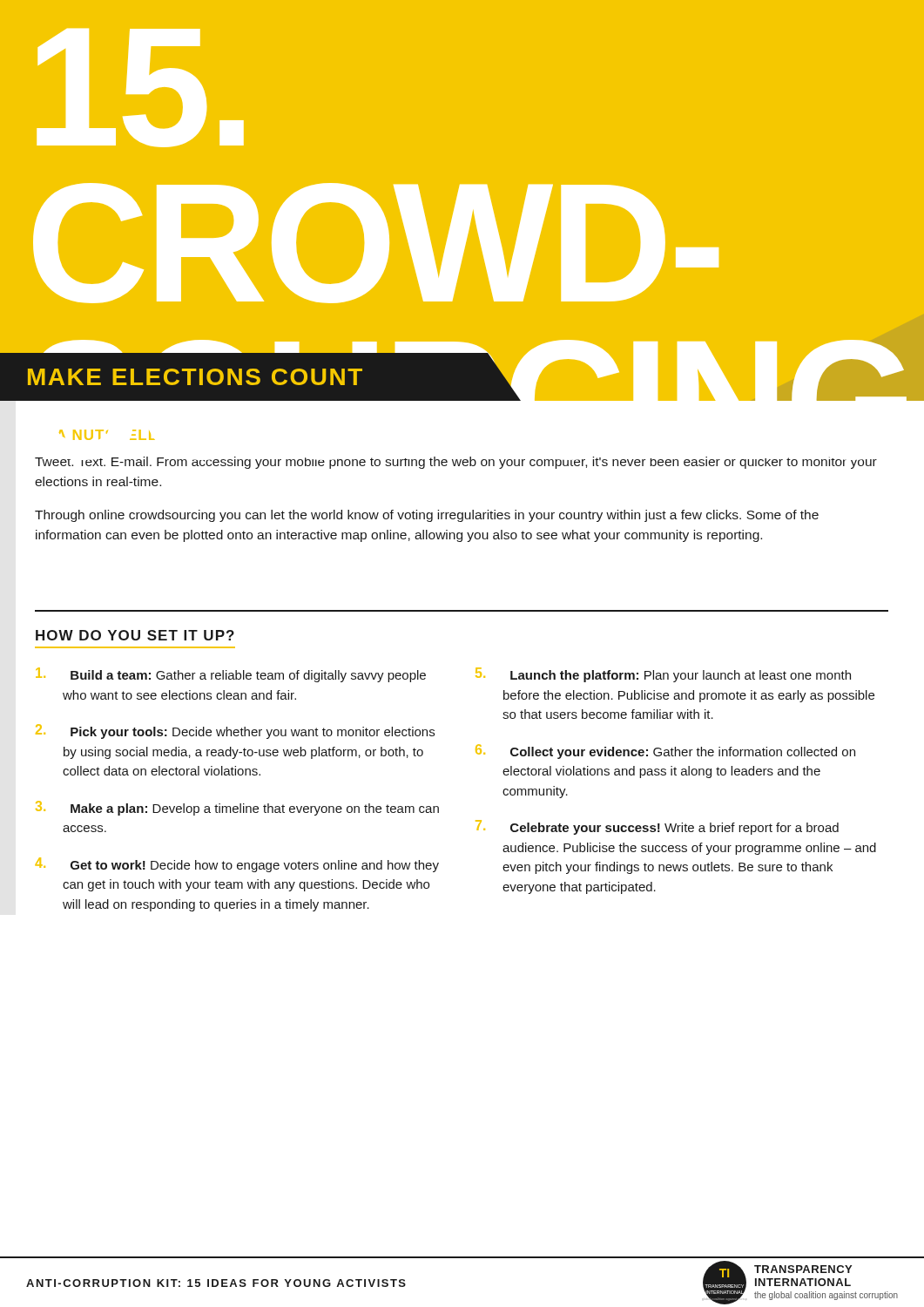The height and width of the screenshot is (1307, 924).
Task: Where is the passage that starts "Tweet. Text. E-mail. From accessing your mobile phone"?
Action: point(456,472)
